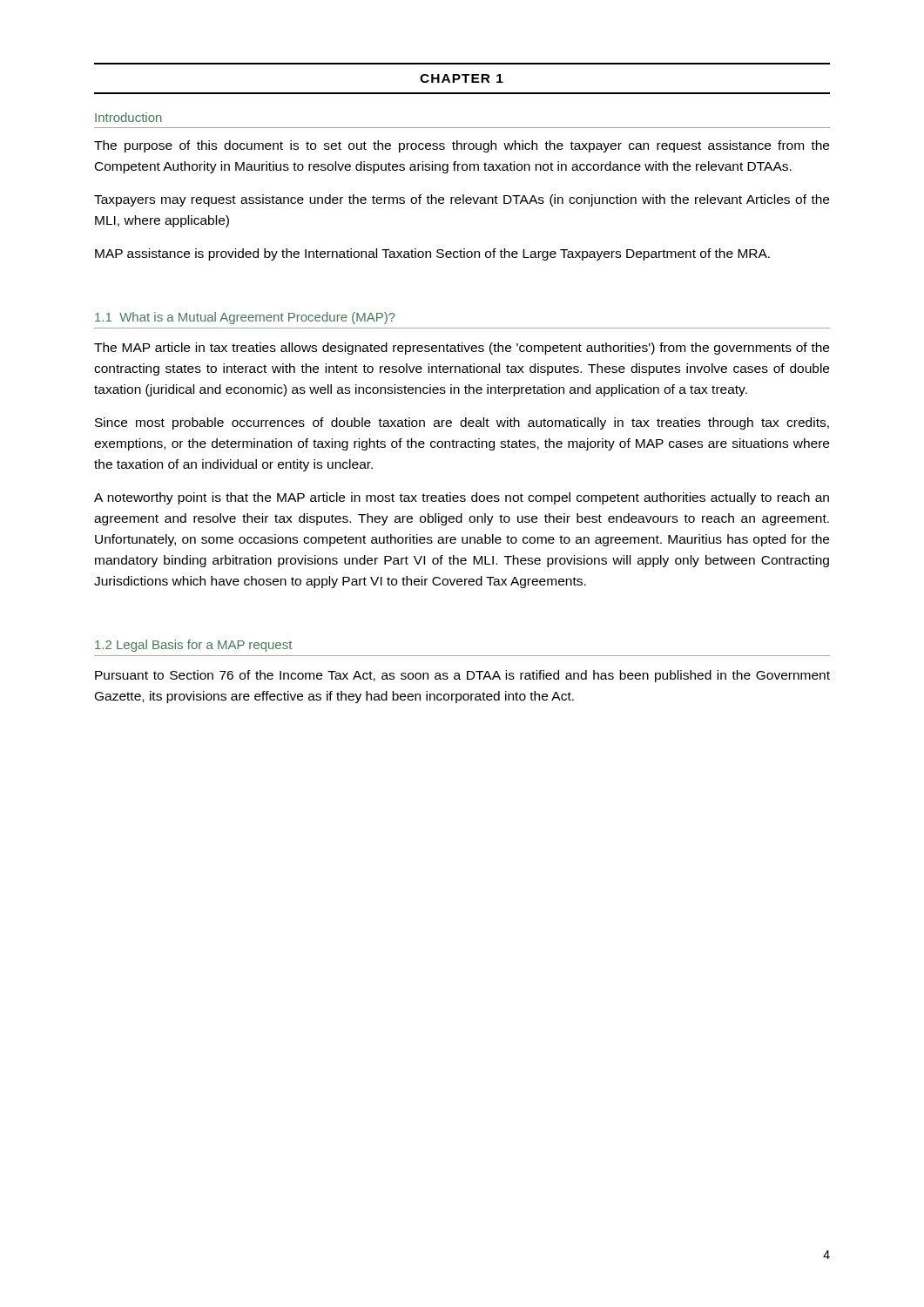Select the region starting "The MAP article in tax"
Screen dimensions: 1307x924
point(462,368)
